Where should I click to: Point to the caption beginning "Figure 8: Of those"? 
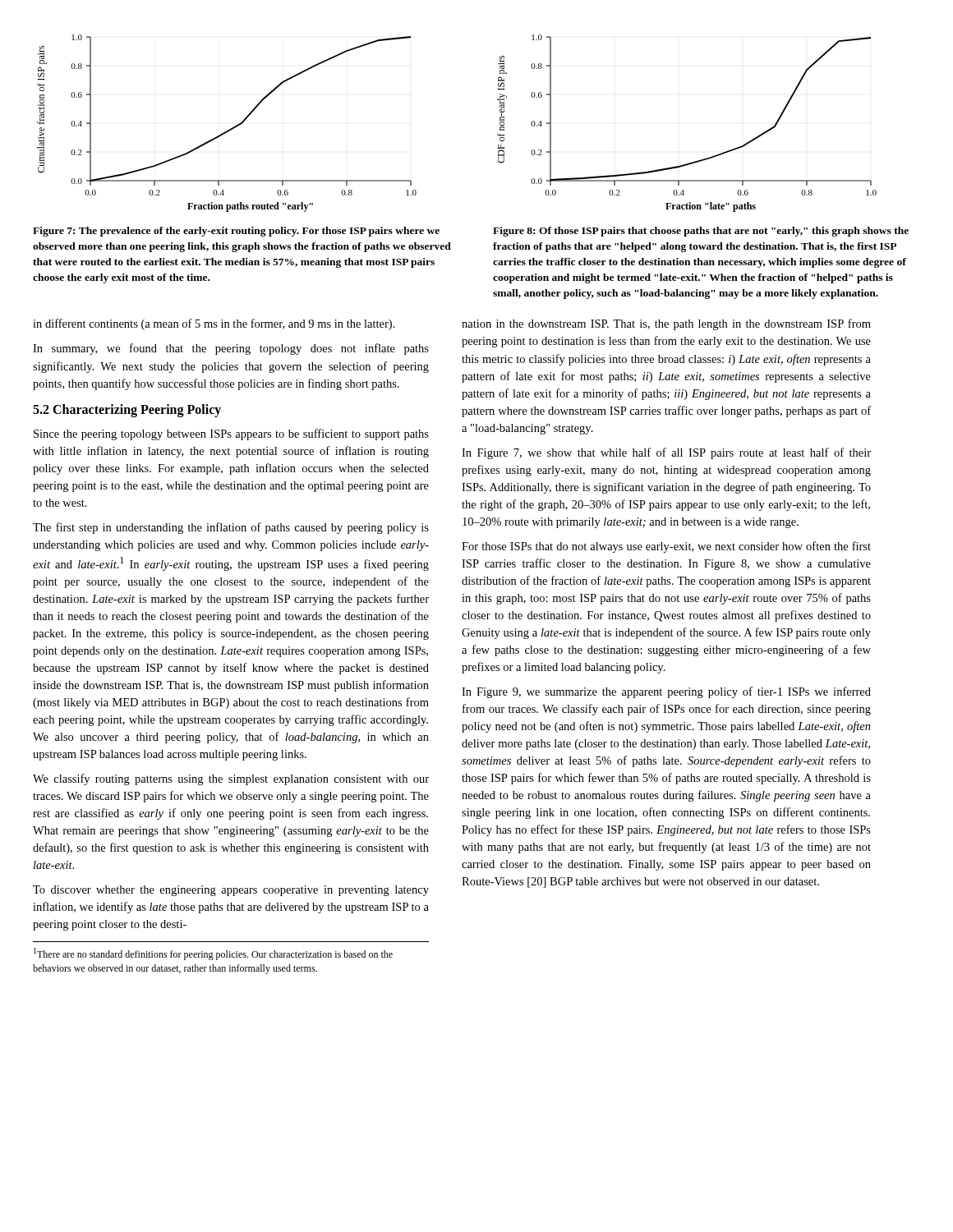pyautogui.click(x=701, y=261)
